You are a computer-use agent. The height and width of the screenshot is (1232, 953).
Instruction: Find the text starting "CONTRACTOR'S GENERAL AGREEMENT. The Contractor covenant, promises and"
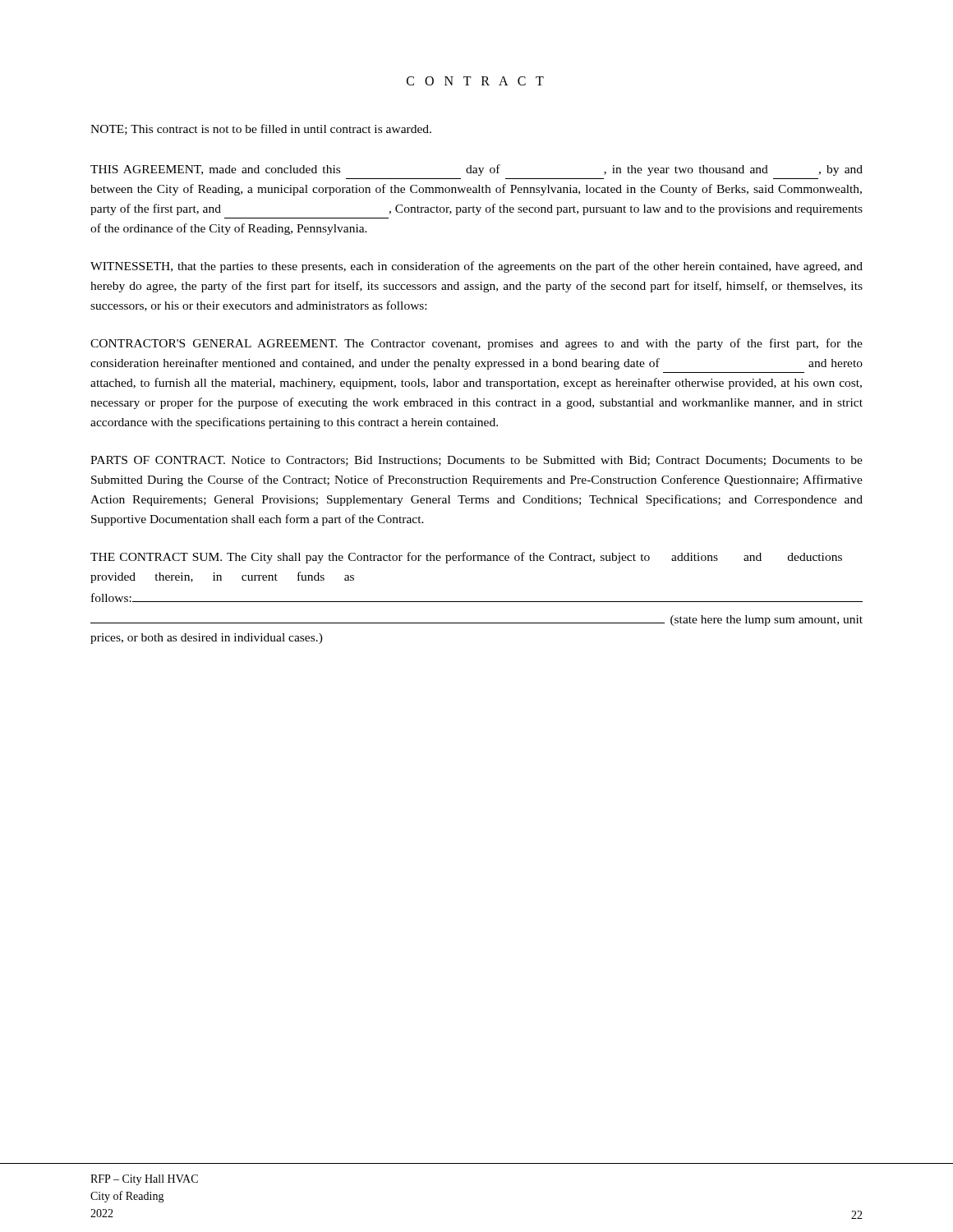476,382
